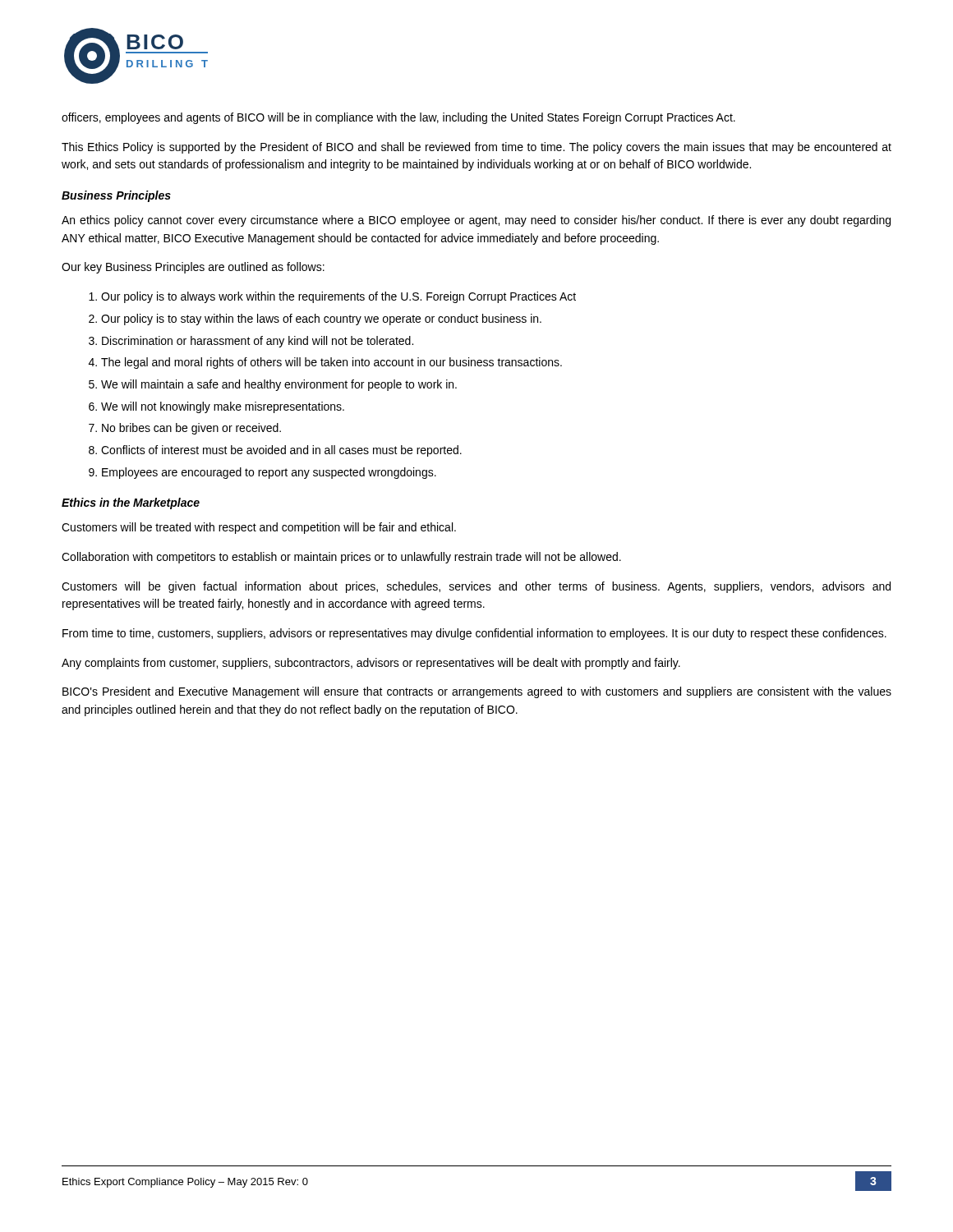Navigate to the region starting "Our key Business Principles are"

coord(193,268)
